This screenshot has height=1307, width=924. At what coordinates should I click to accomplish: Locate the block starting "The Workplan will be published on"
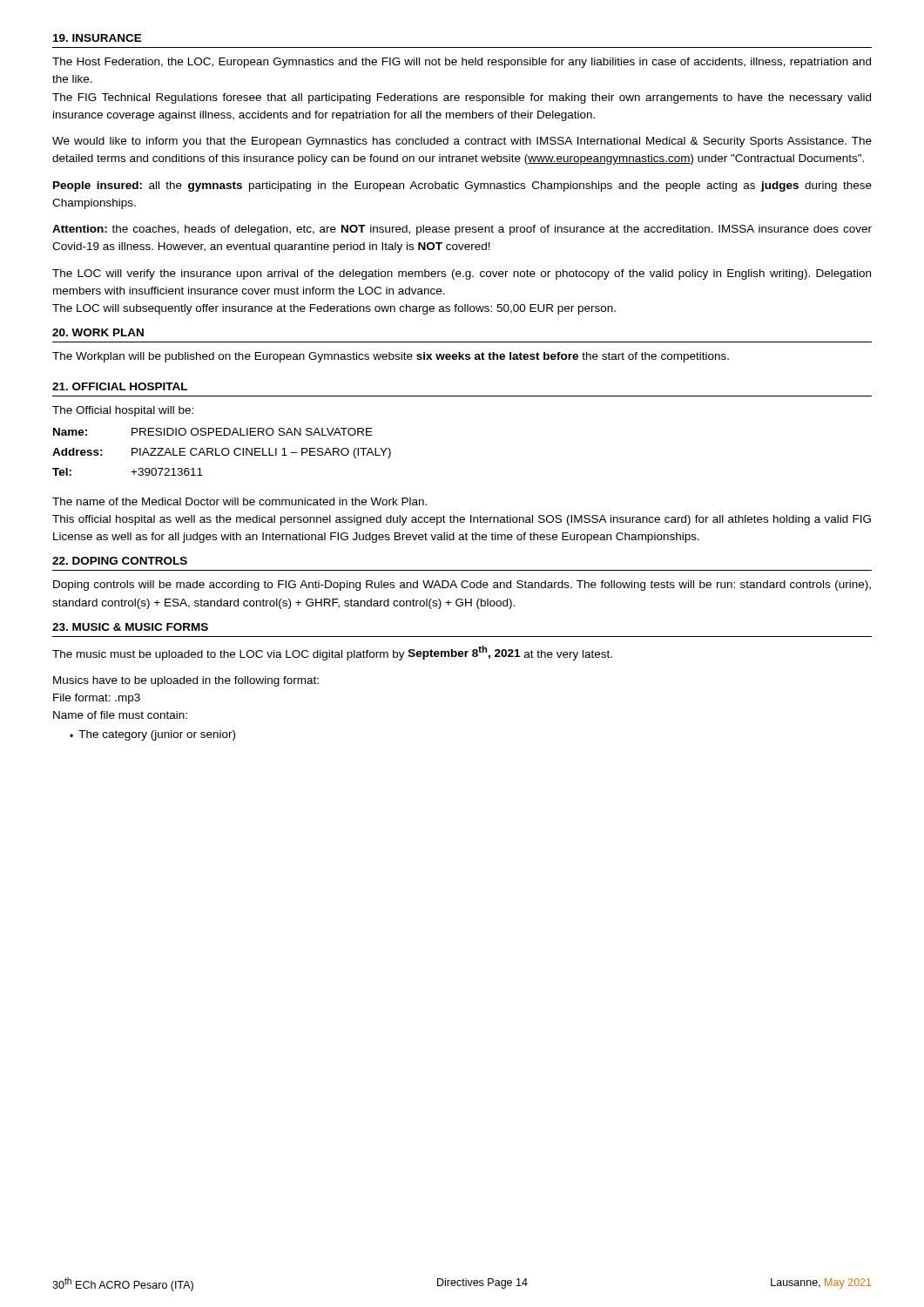click(462, 357)
